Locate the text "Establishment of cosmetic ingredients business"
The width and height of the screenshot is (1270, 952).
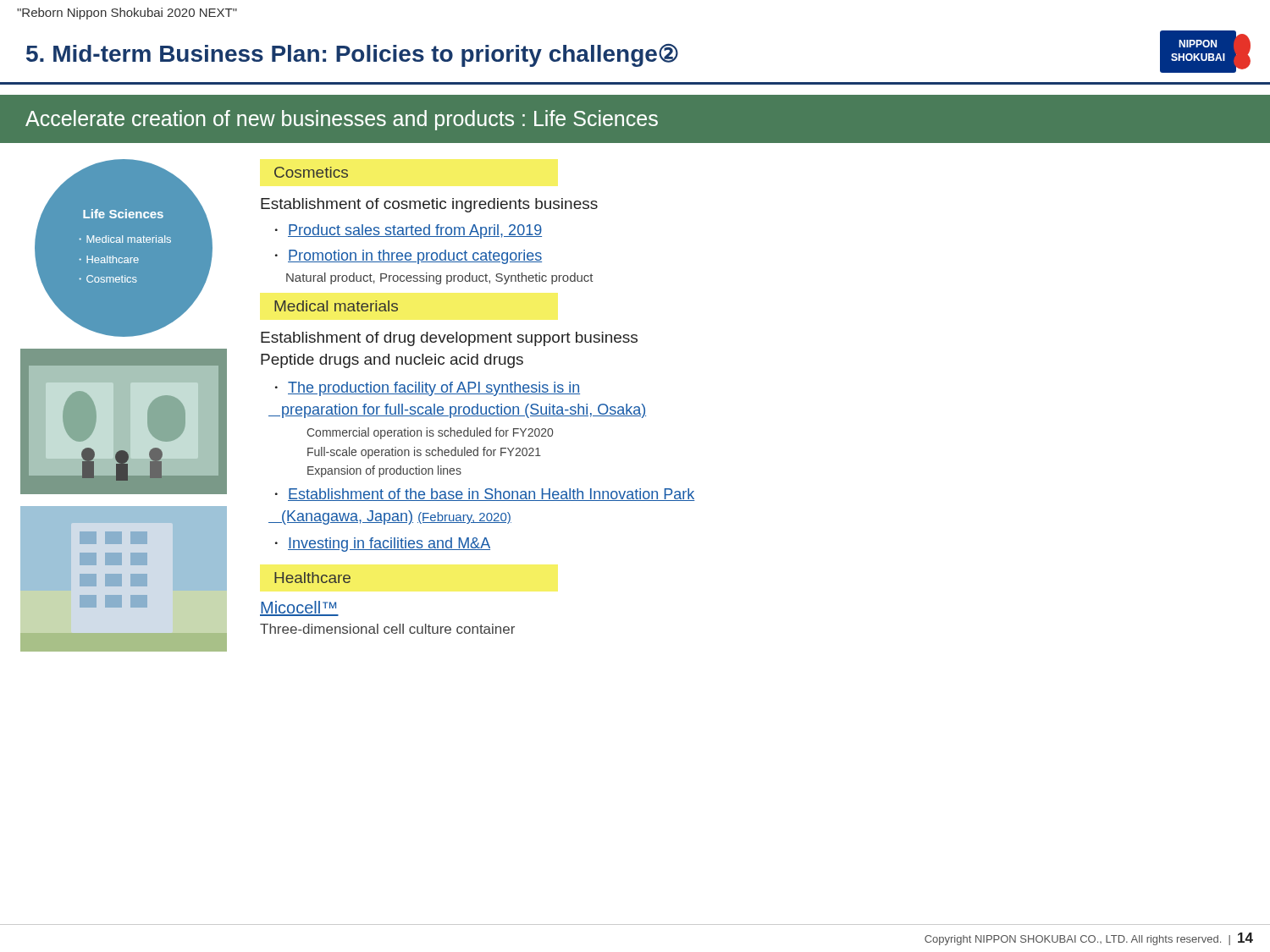(429, 203)
